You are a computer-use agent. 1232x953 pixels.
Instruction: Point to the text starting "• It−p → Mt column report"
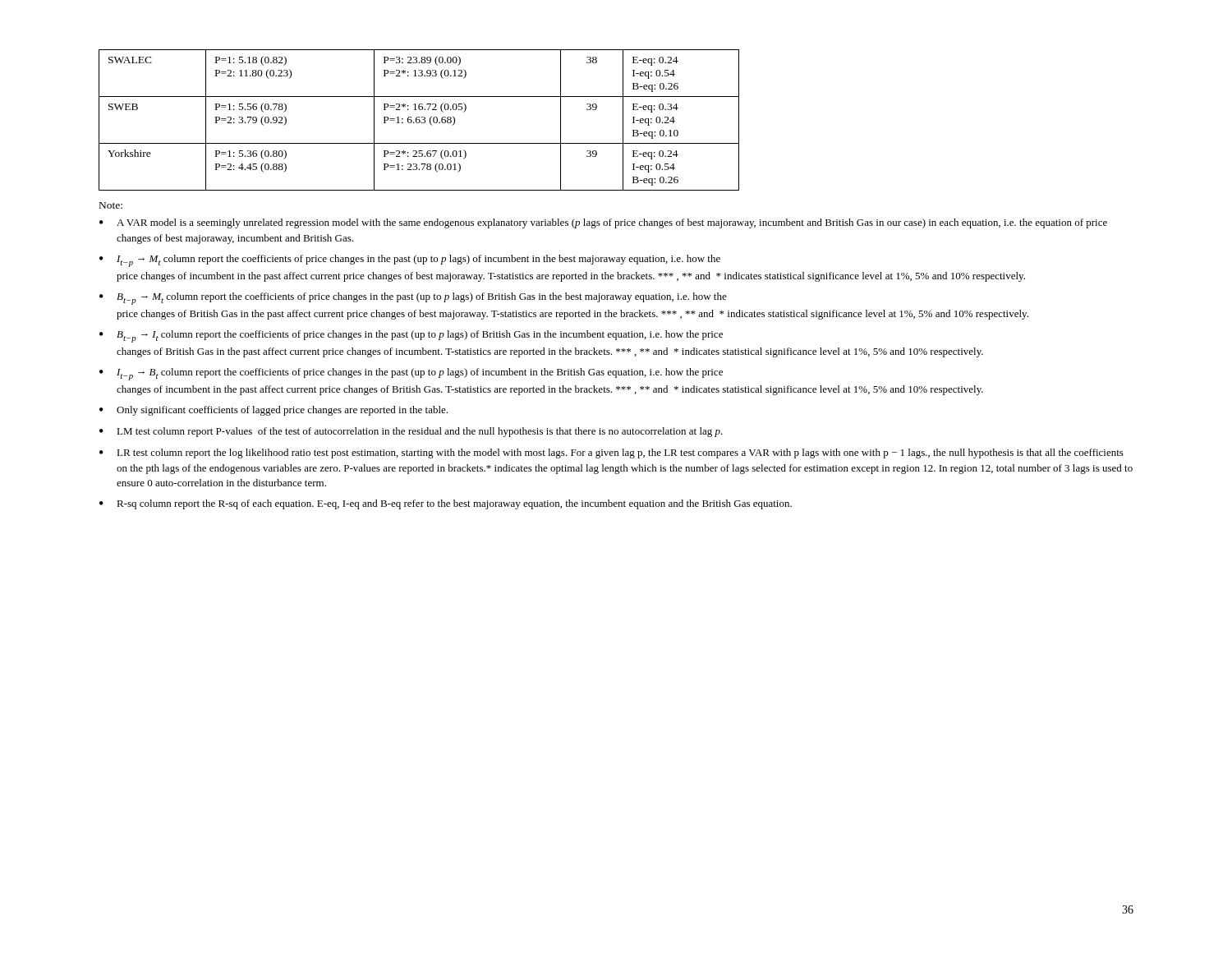[616, 268]
